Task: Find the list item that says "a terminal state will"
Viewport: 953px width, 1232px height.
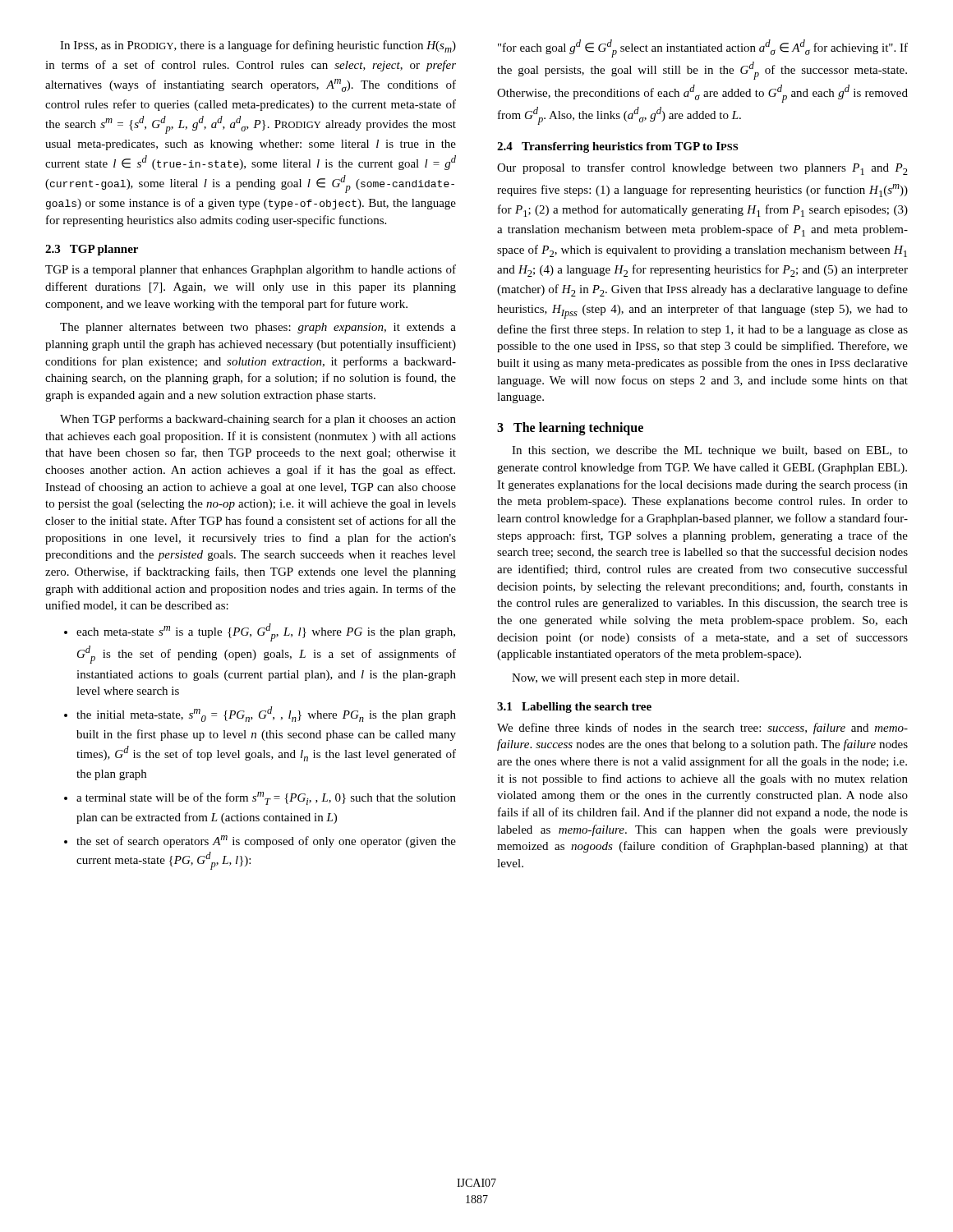Action: (258, 806)
